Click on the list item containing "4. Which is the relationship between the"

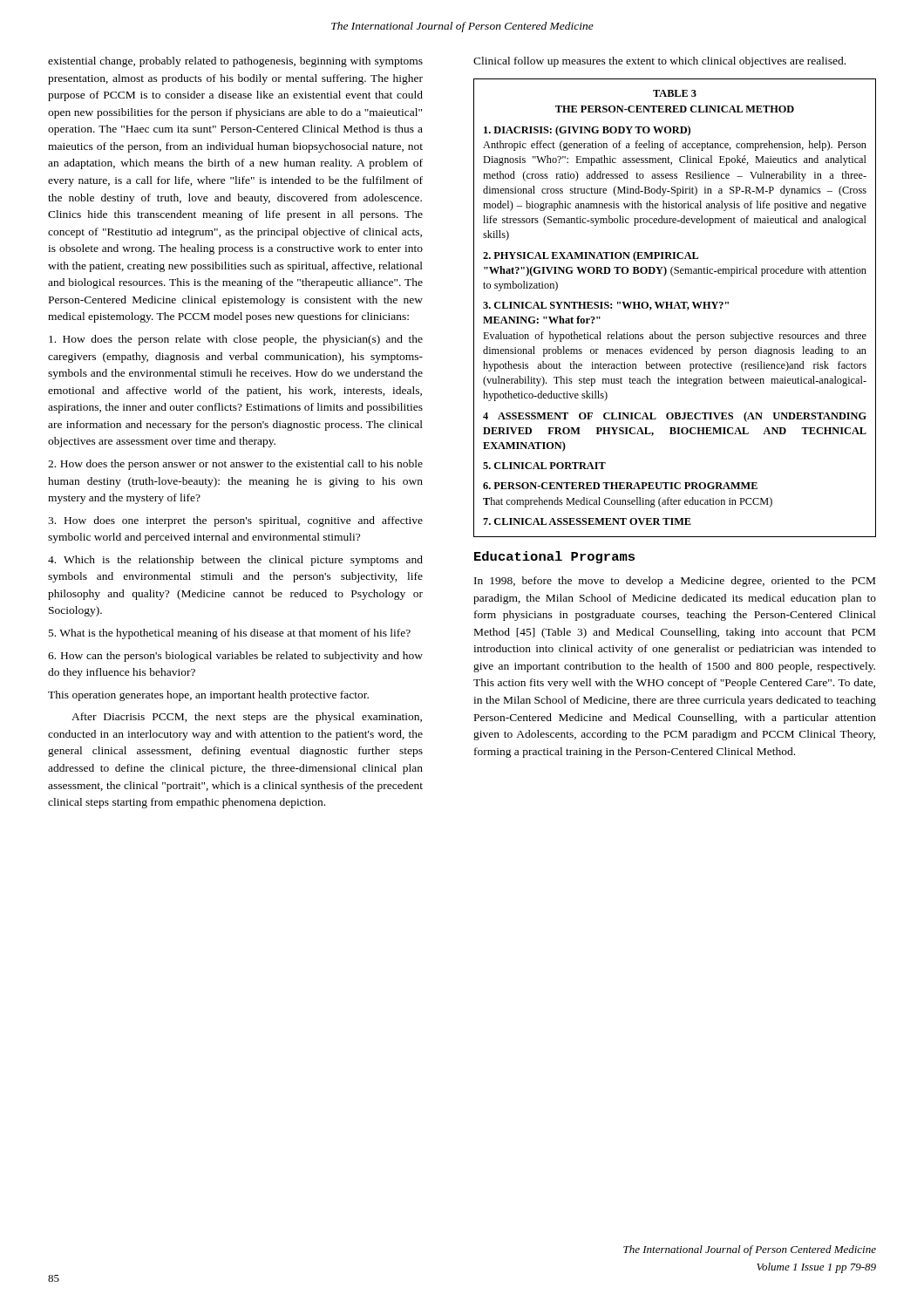[x=235, y=585]
